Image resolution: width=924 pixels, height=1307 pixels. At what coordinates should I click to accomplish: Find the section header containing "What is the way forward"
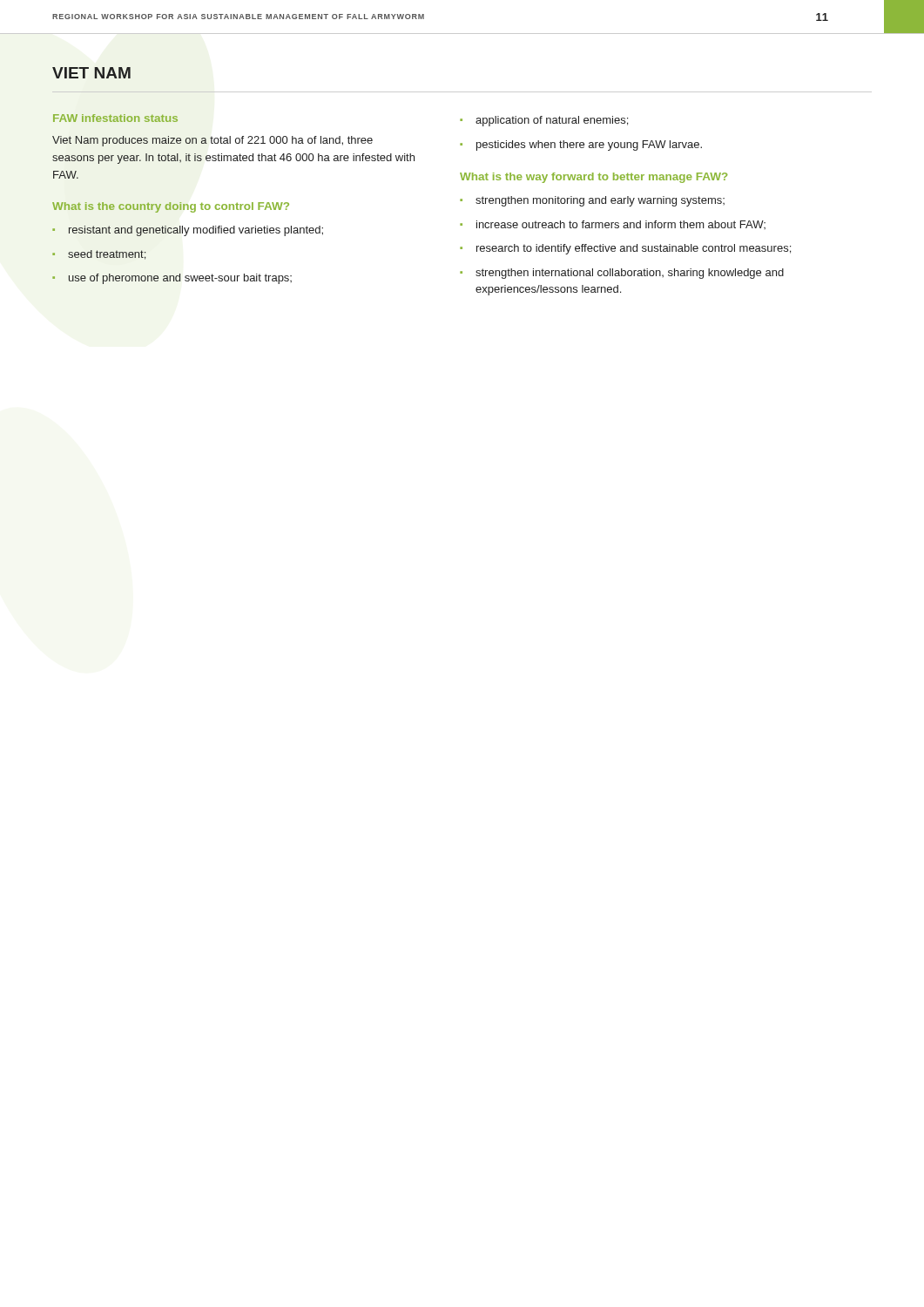(x=594, y=176)
